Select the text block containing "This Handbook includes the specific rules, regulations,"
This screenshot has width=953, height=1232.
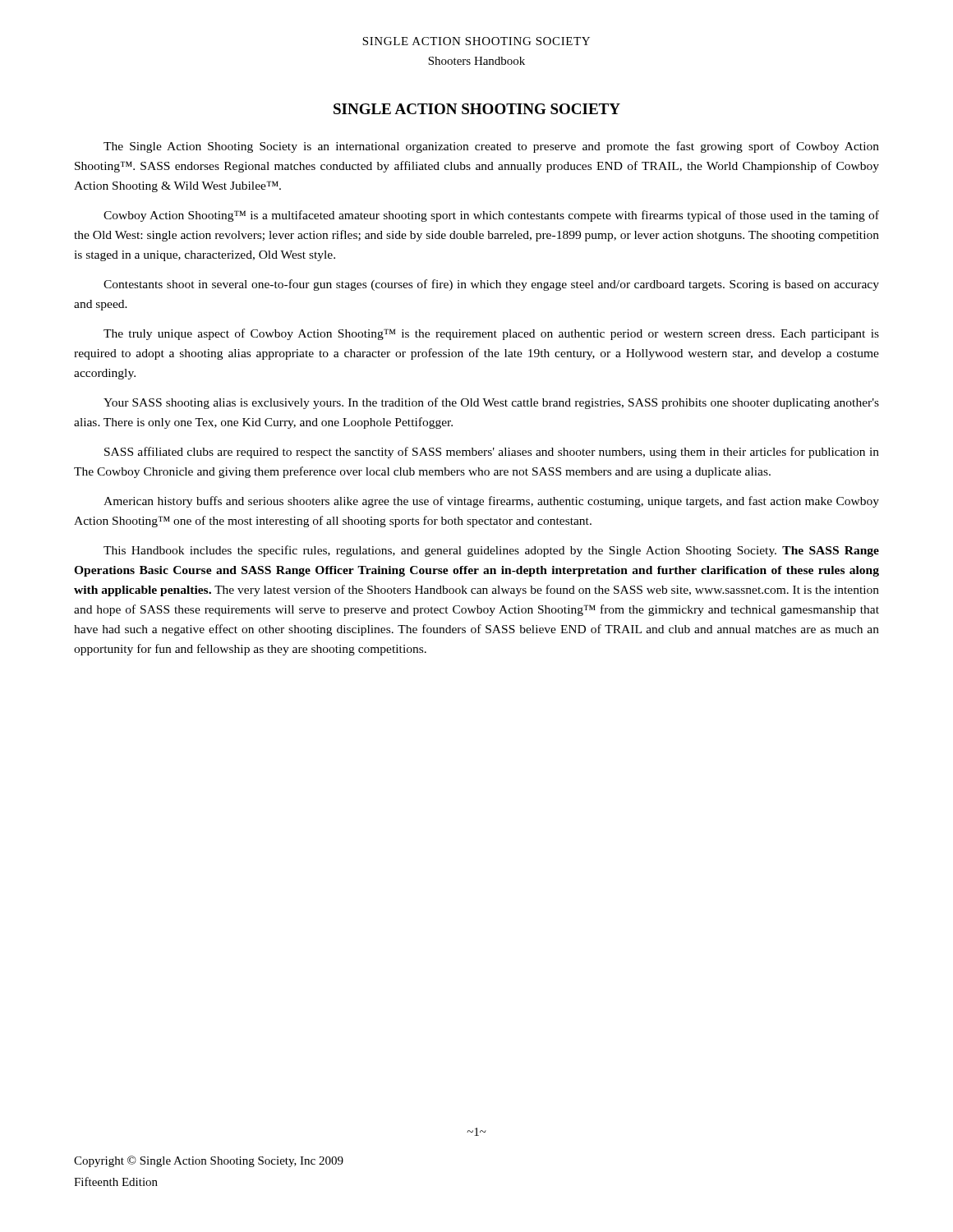pos(476,599)
